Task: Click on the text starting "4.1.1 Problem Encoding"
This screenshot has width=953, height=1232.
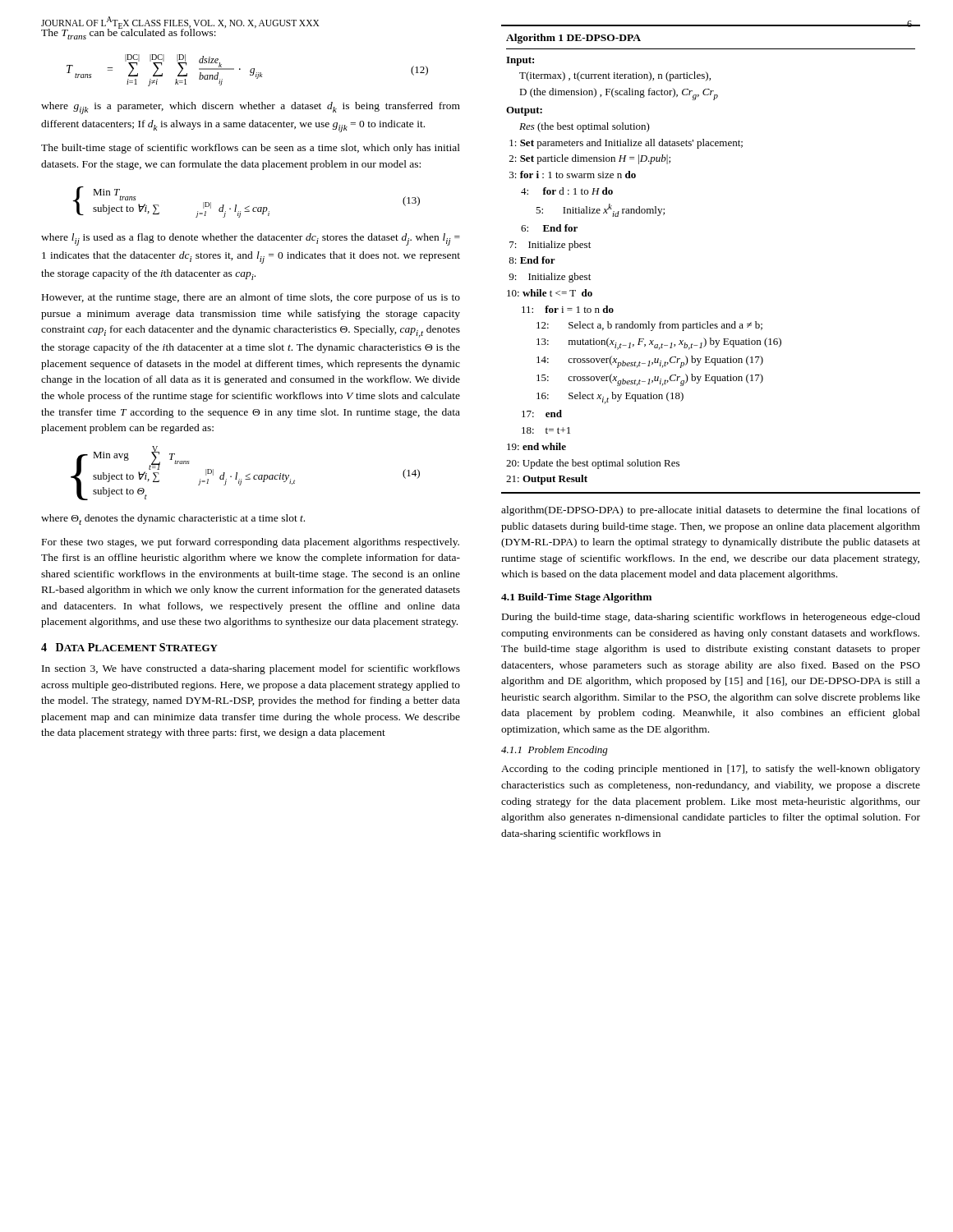Action: (555, 750)
